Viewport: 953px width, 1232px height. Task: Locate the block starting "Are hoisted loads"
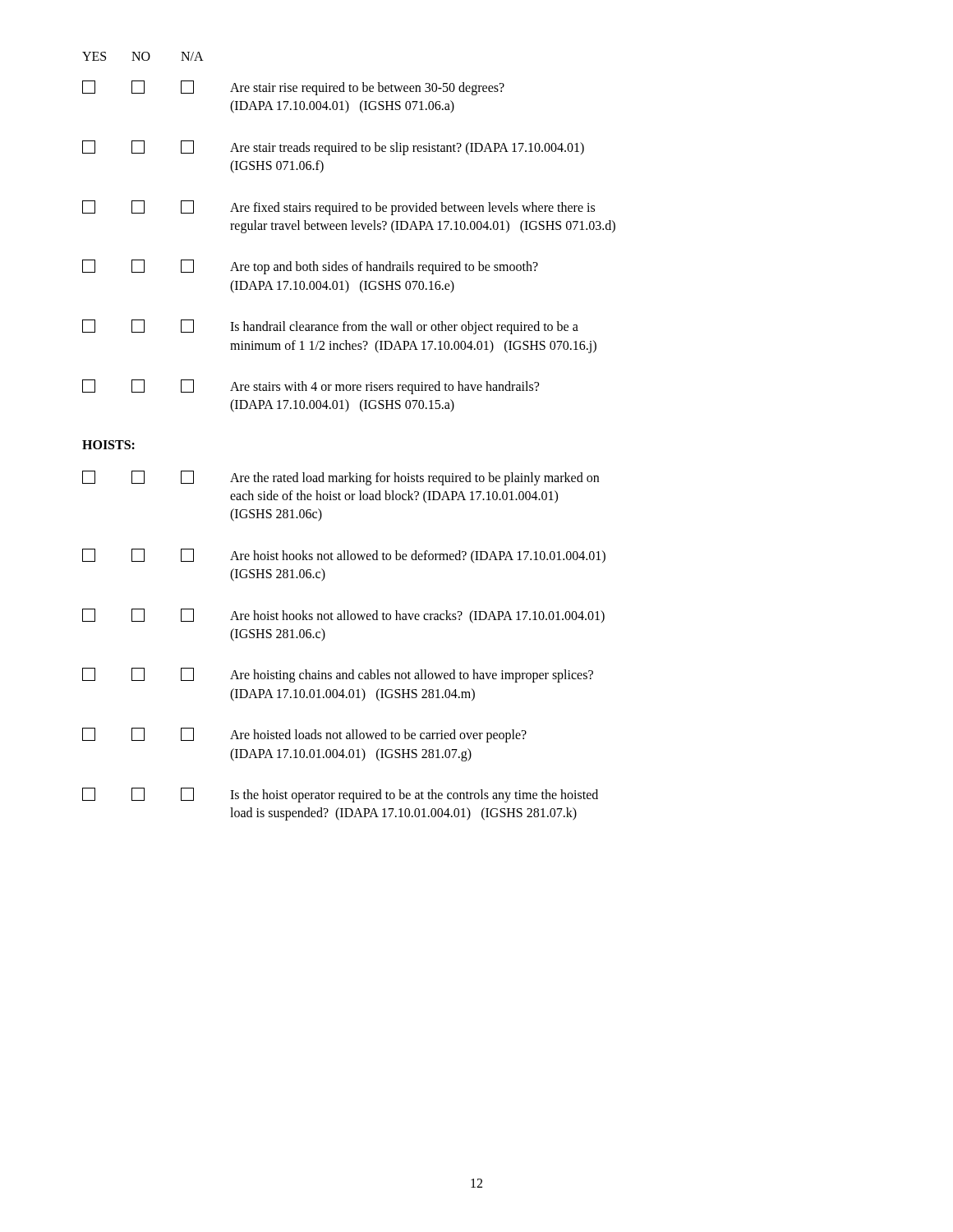tap(476, 745)
